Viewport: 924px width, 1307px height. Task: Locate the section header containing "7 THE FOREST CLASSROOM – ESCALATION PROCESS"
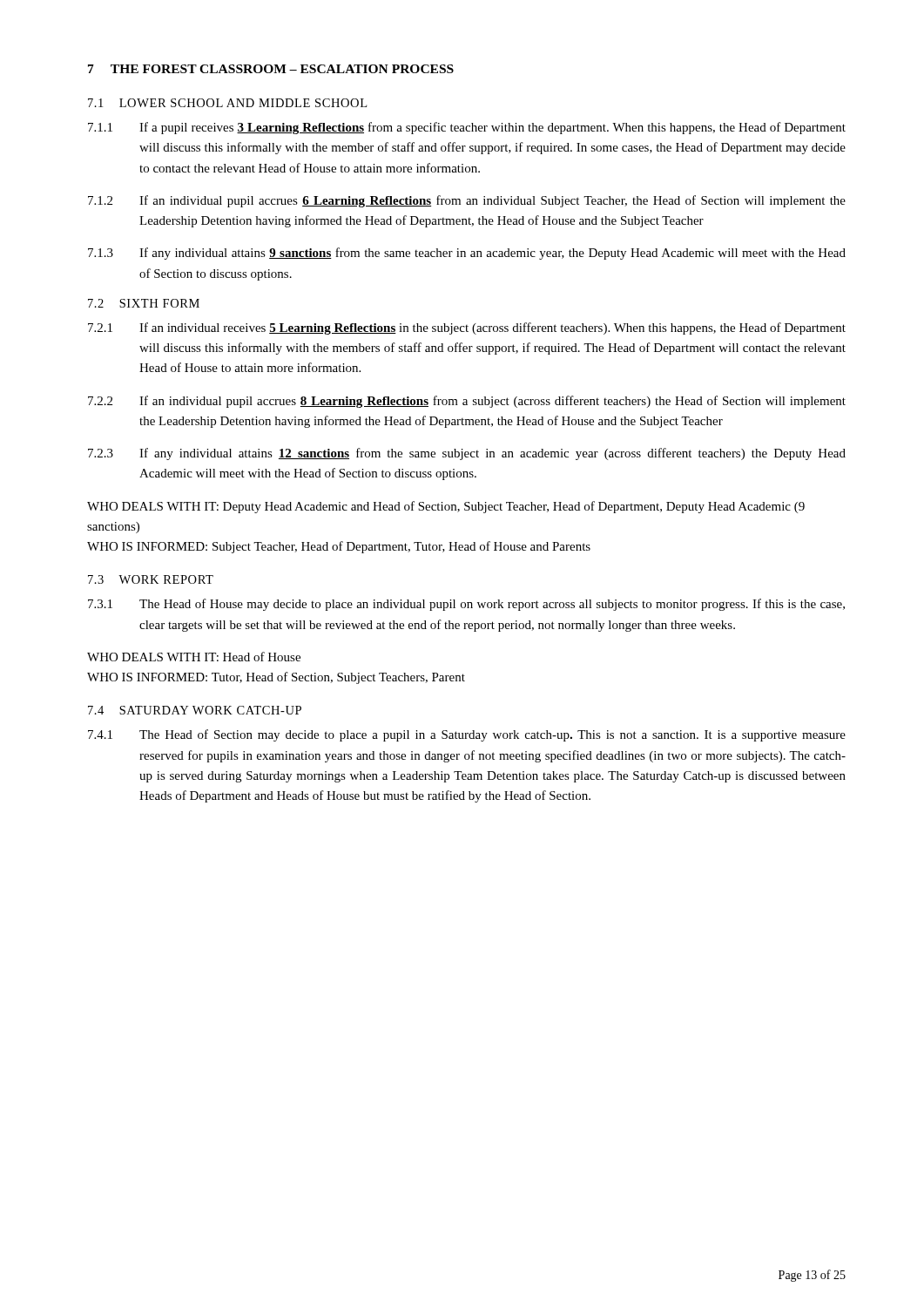271,68
